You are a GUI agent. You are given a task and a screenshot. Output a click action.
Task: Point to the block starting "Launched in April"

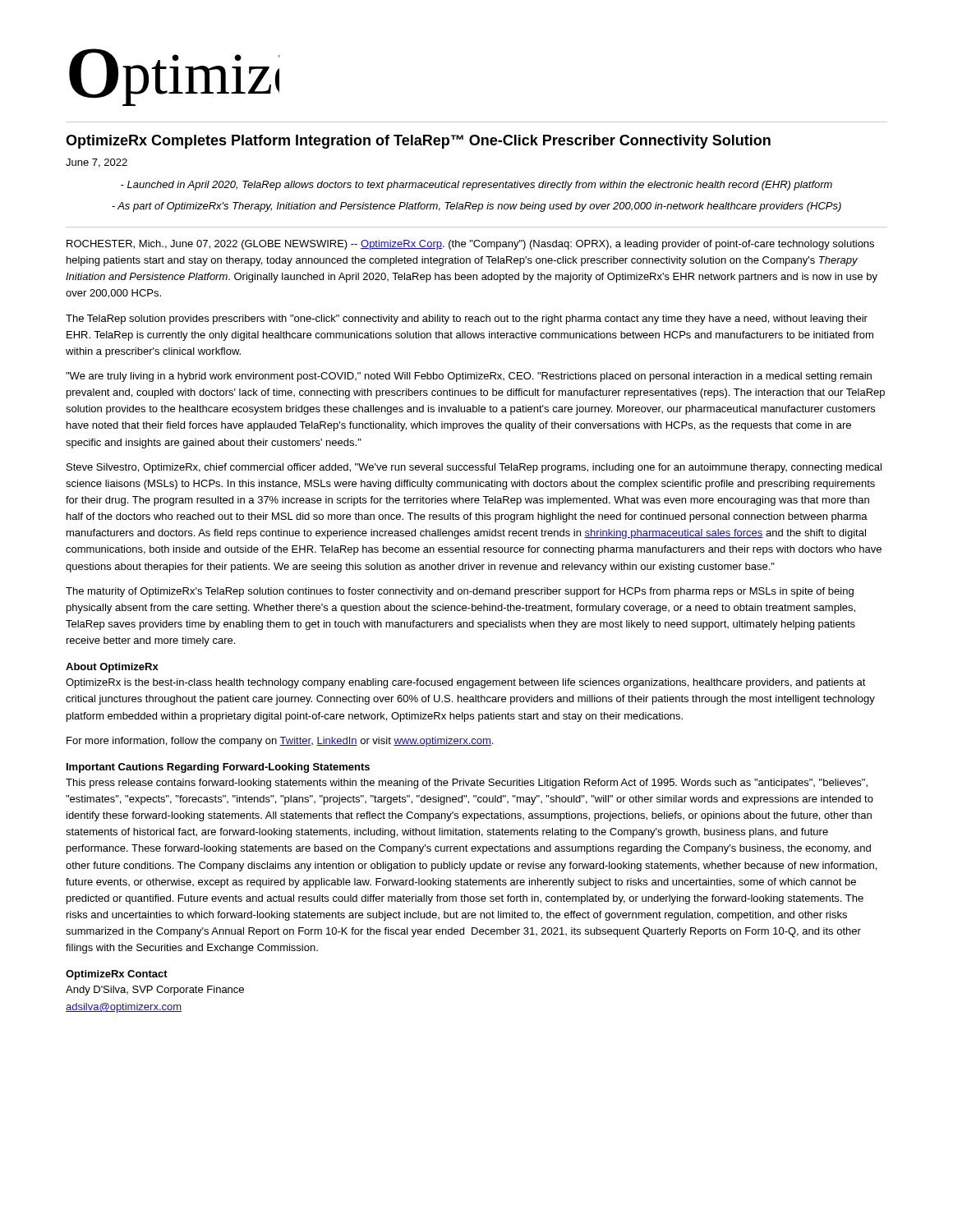click(x=476, y=184)
